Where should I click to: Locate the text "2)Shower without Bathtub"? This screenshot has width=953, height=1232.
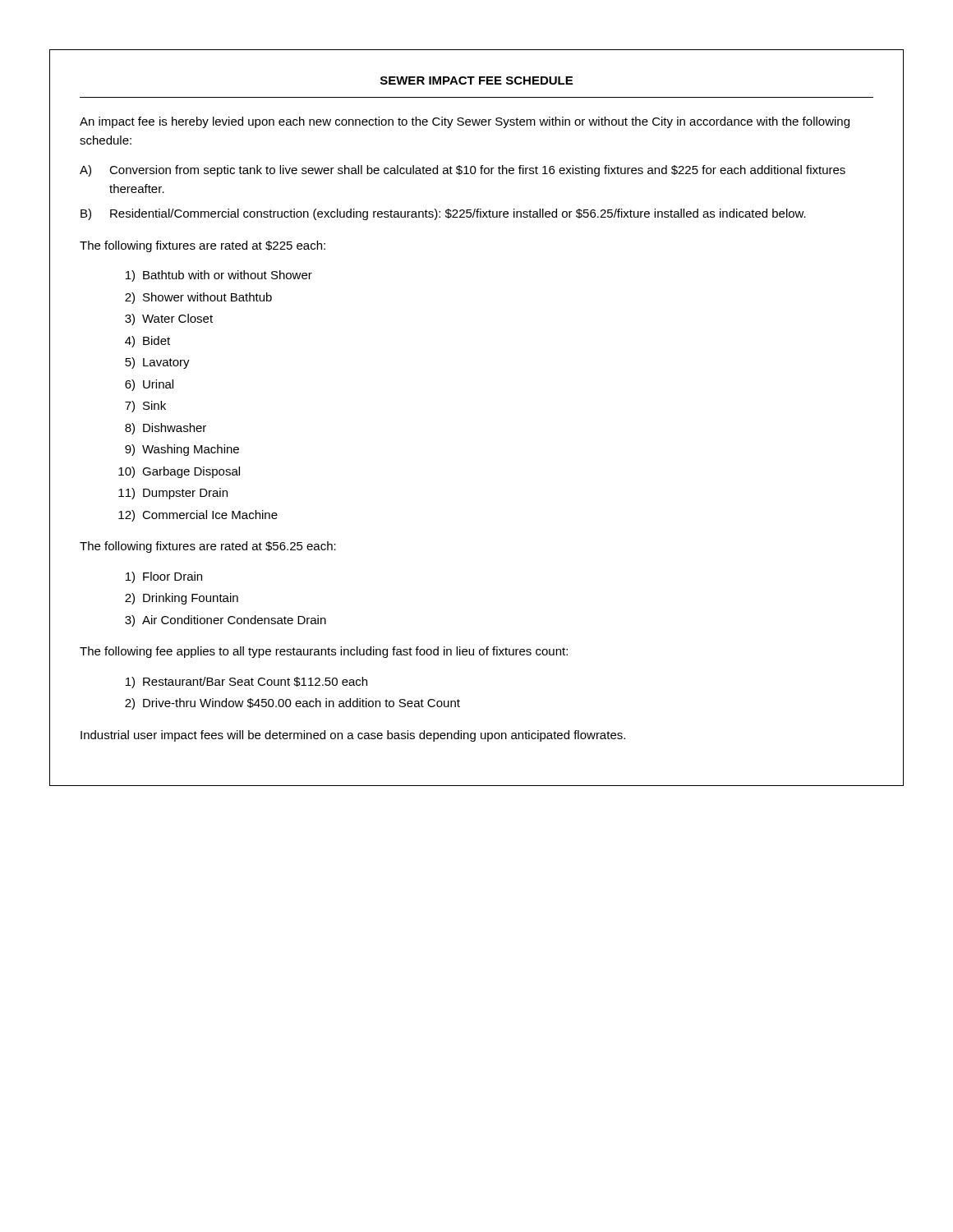pos(191,297)
